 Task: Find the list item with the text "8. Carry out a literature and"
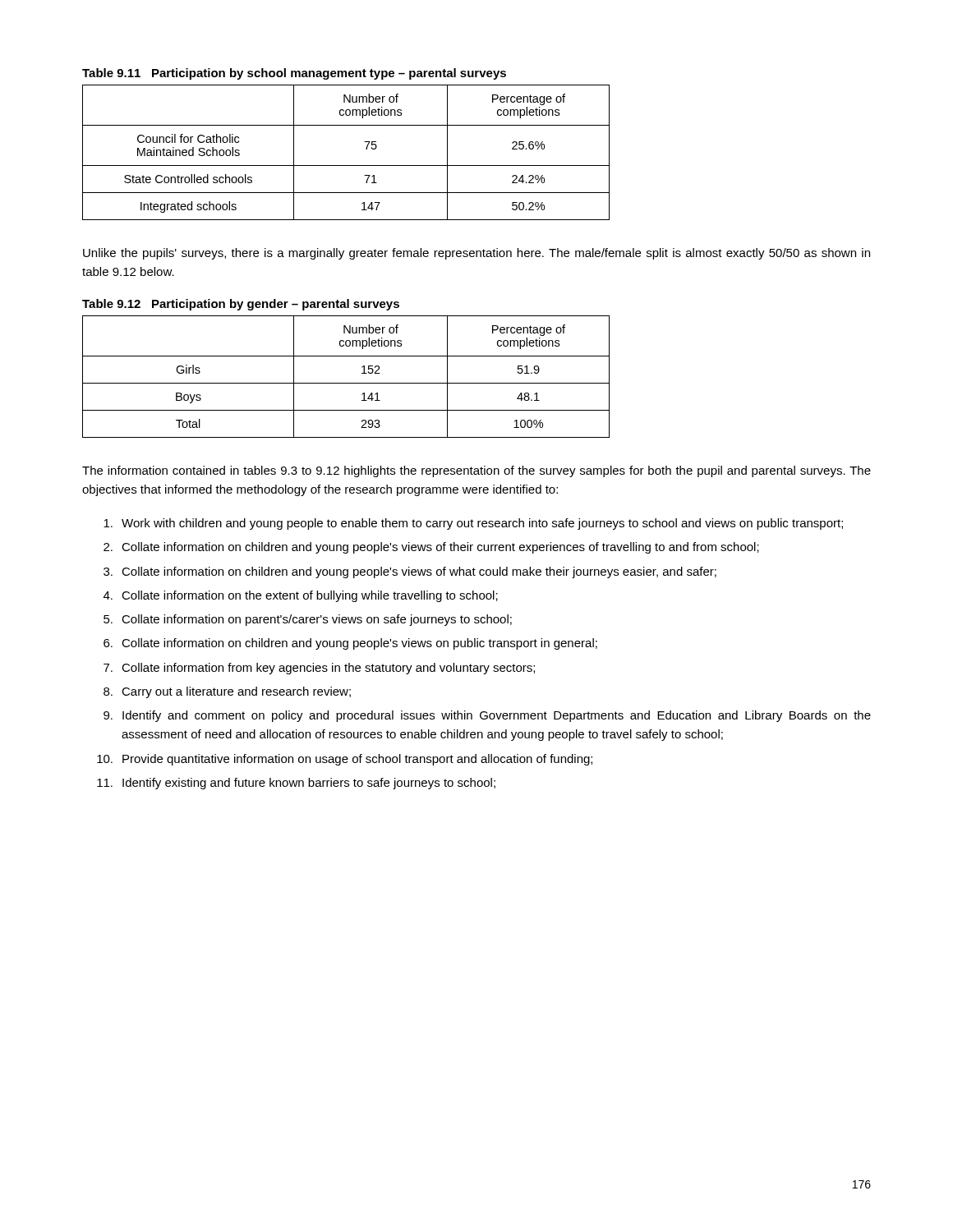click(x=227, y=692)
